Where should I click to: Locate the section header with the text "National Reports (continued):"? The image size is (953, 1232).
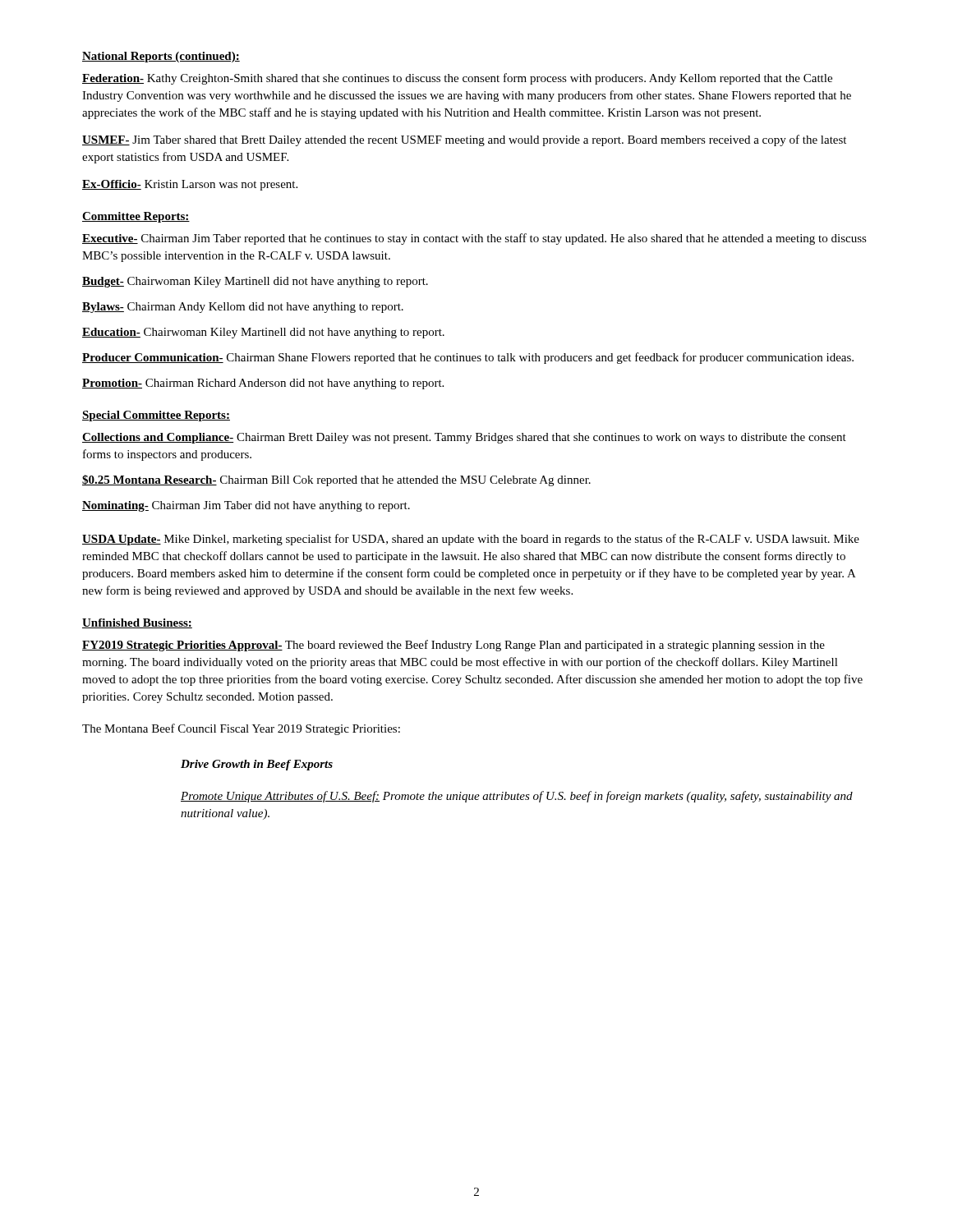coord(161,56)
